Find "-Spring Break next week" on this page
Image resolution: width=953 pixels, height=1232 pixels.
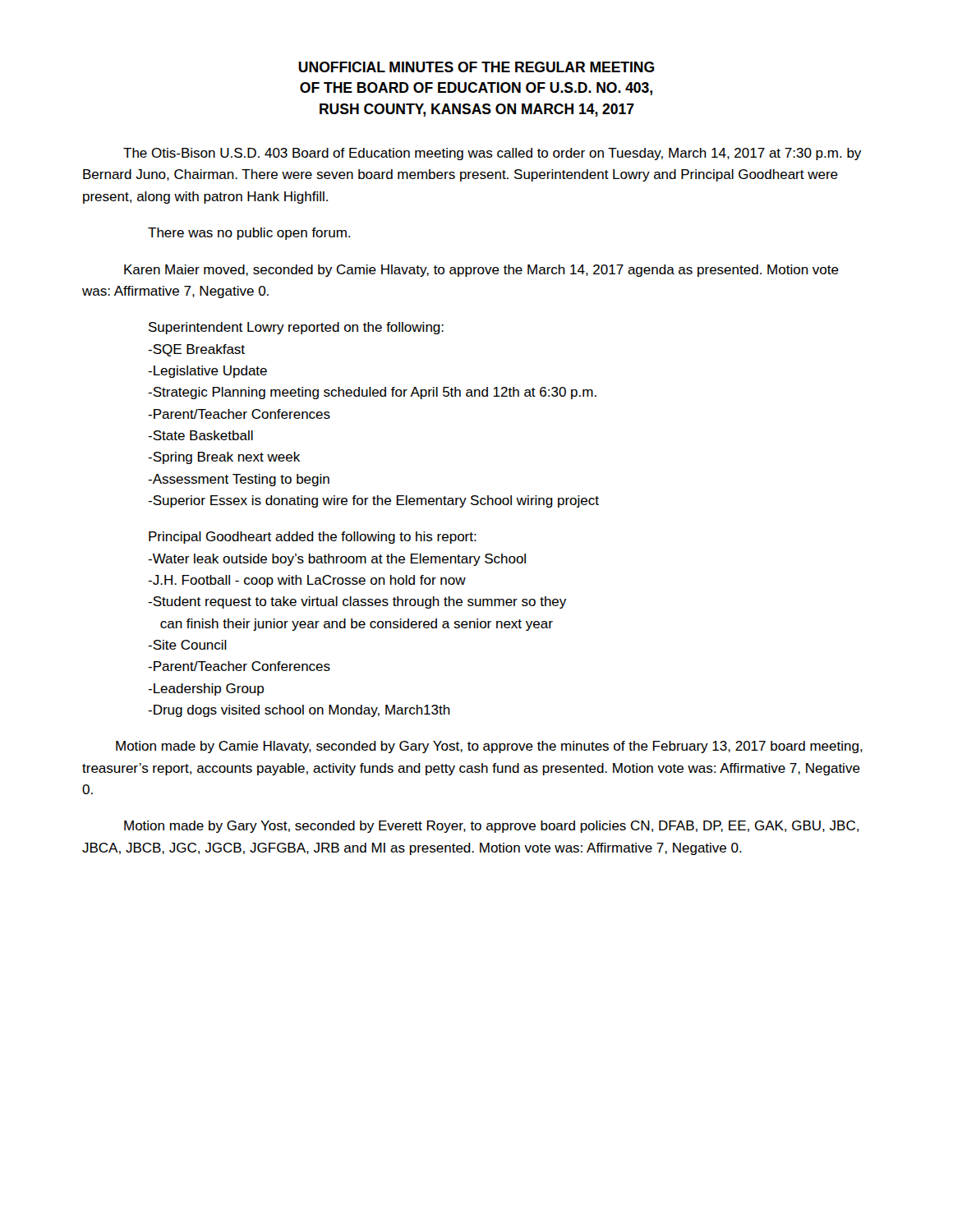coord(224,457)
